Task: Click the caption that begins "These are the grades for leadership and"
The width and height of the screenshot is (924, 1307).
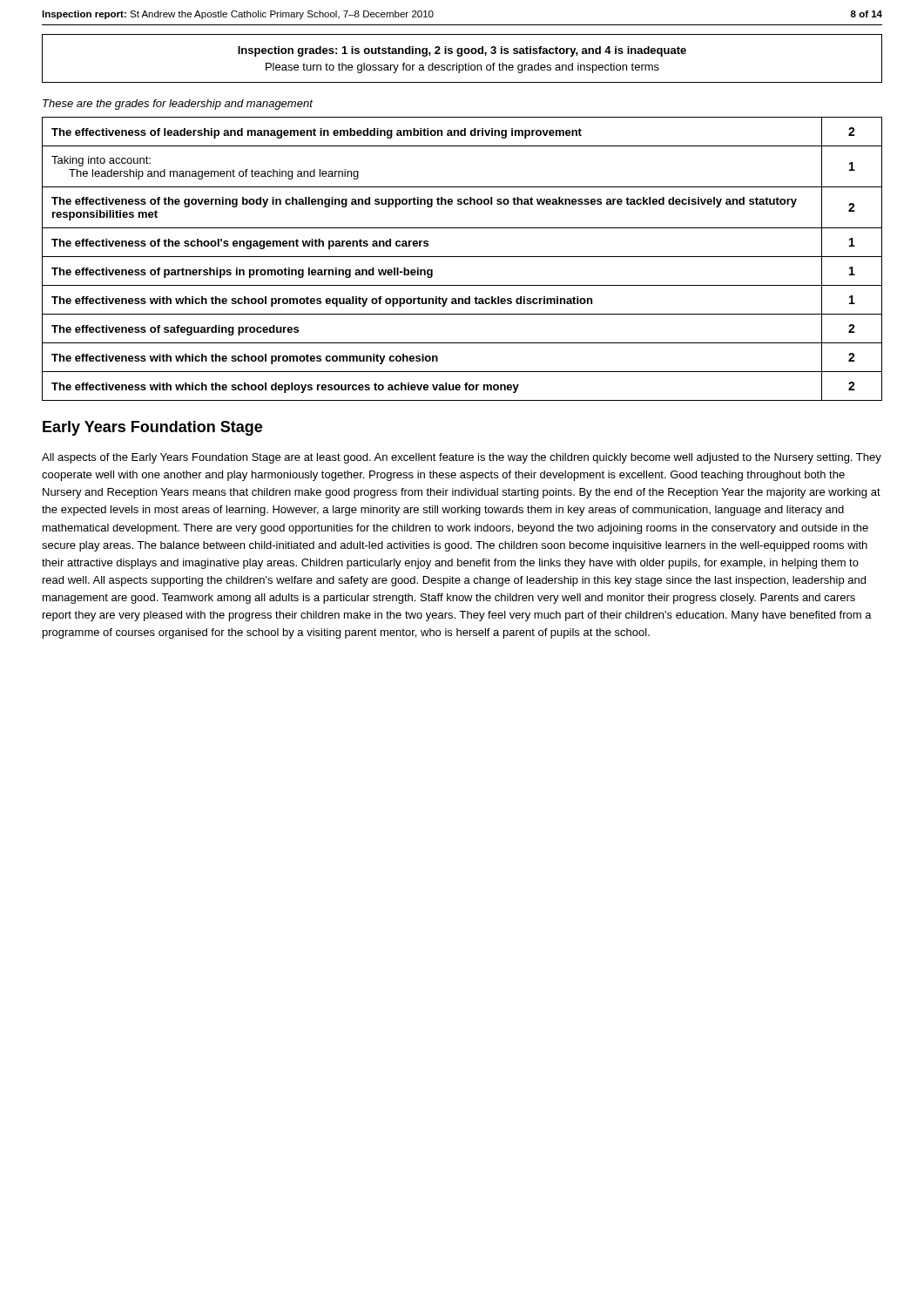Action: pos(177,103)
